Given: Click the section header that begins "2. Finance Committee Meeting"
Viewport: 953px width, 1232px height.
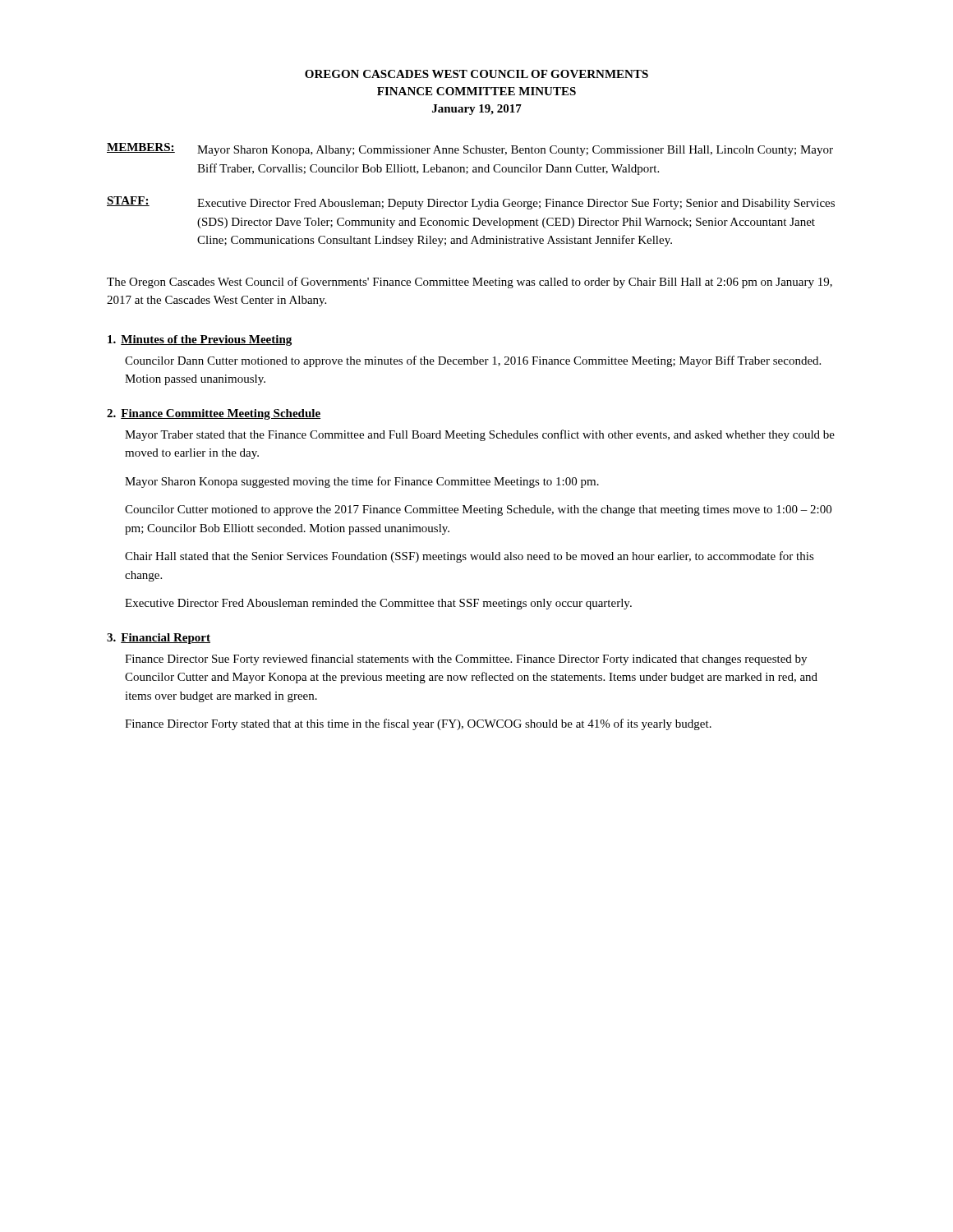Looking at the screenshot, I should (x=214, y=413).
